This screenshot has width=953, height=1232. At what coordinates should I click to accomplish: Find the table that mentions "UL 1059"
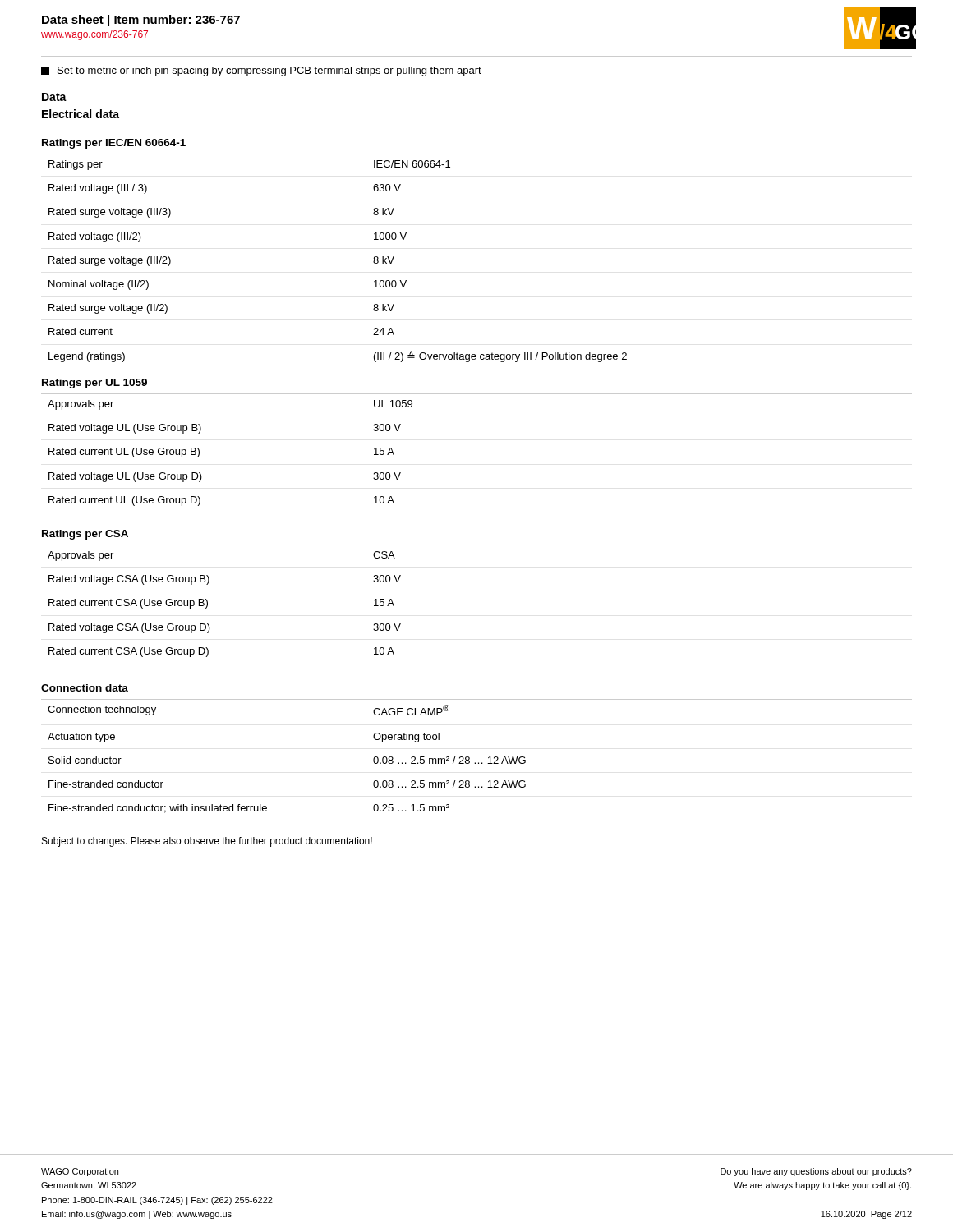pos(476,452)
